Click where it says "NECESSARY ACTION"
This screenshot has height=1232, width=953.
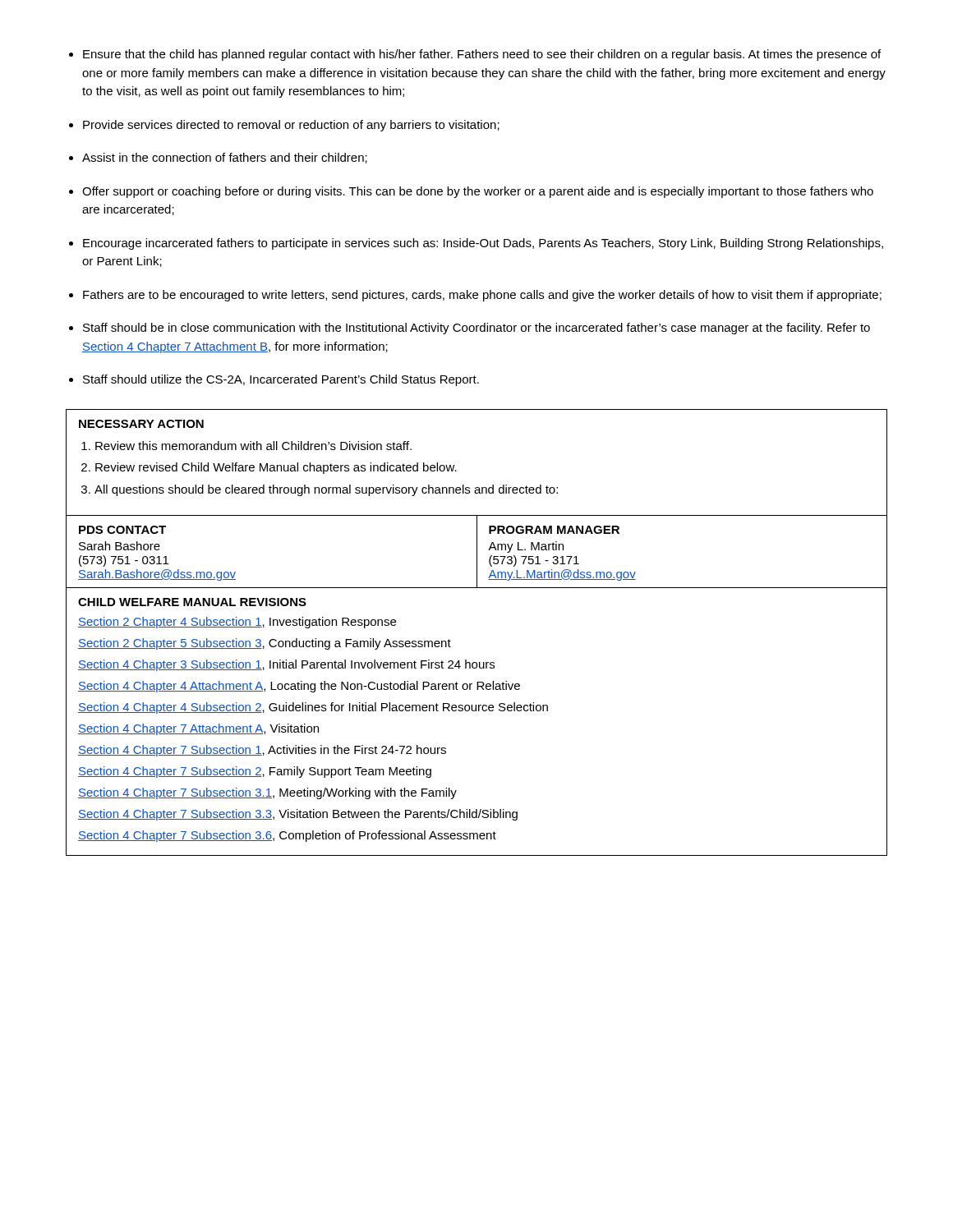click(141, 423)
